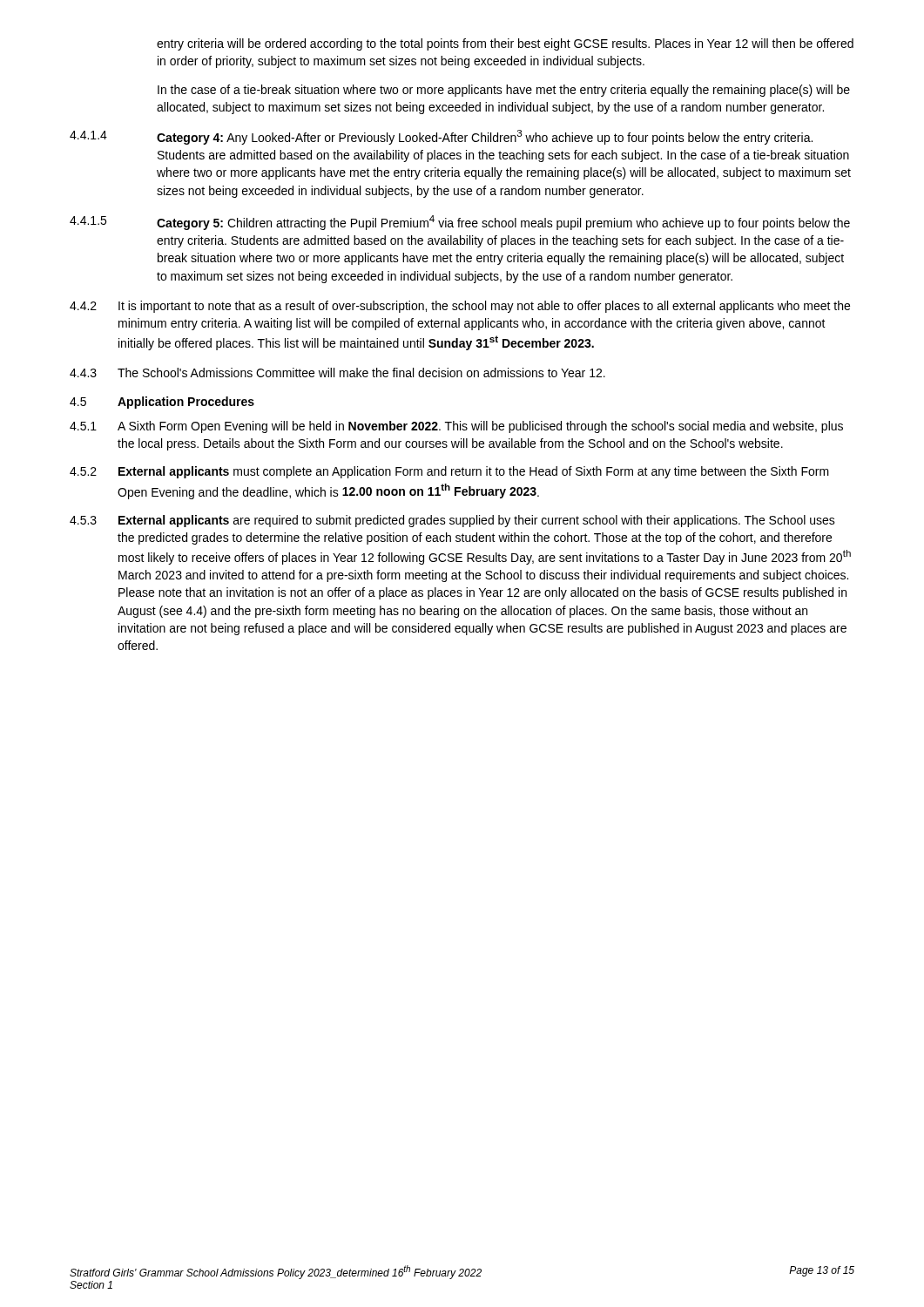Viewport: 924px width, 1307px height.
Task: Navigate to the text starting "In the case of a"
Action: [503, 98]
